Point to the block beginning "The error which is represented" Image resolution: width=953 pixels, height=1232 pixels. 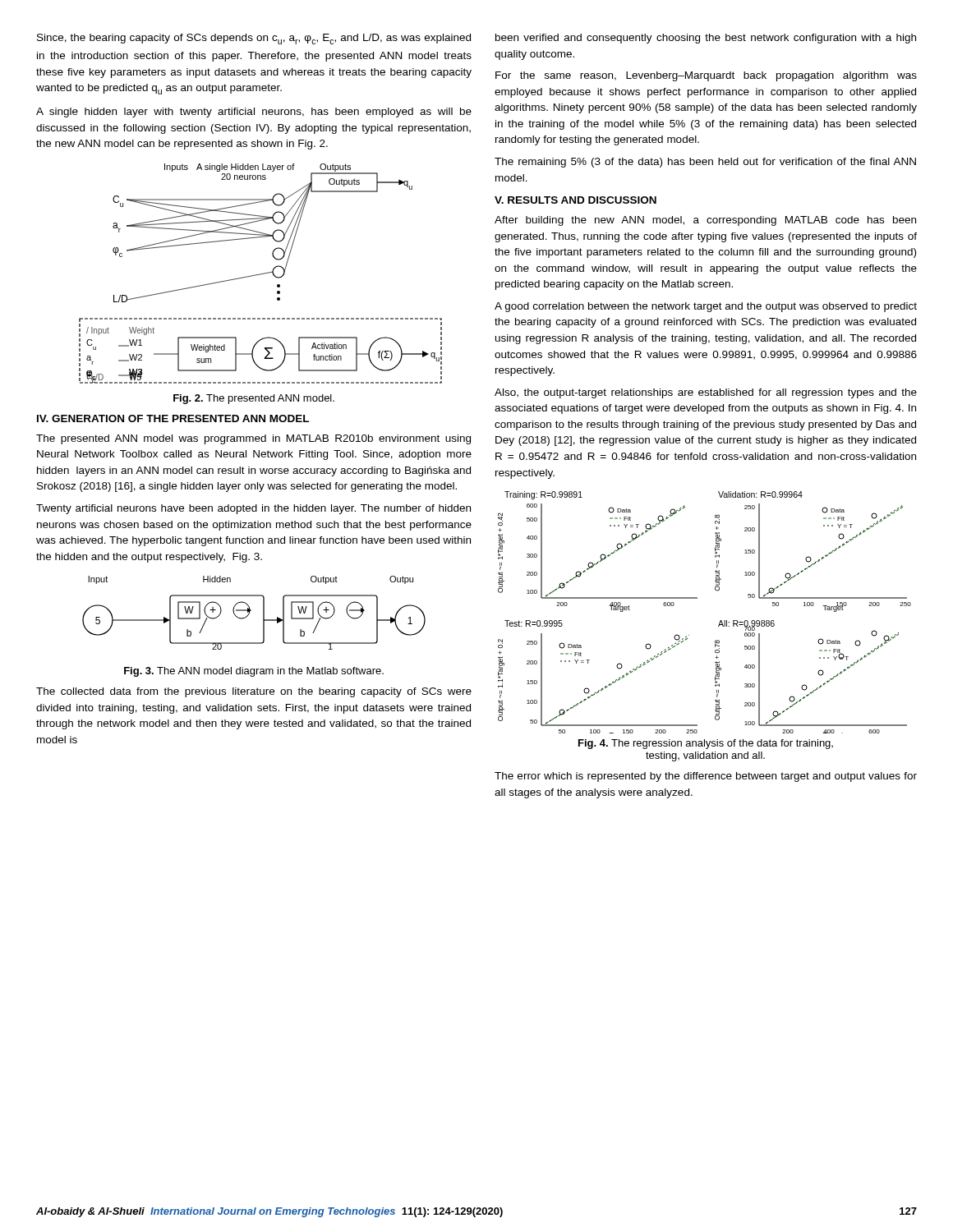[706, 784]
